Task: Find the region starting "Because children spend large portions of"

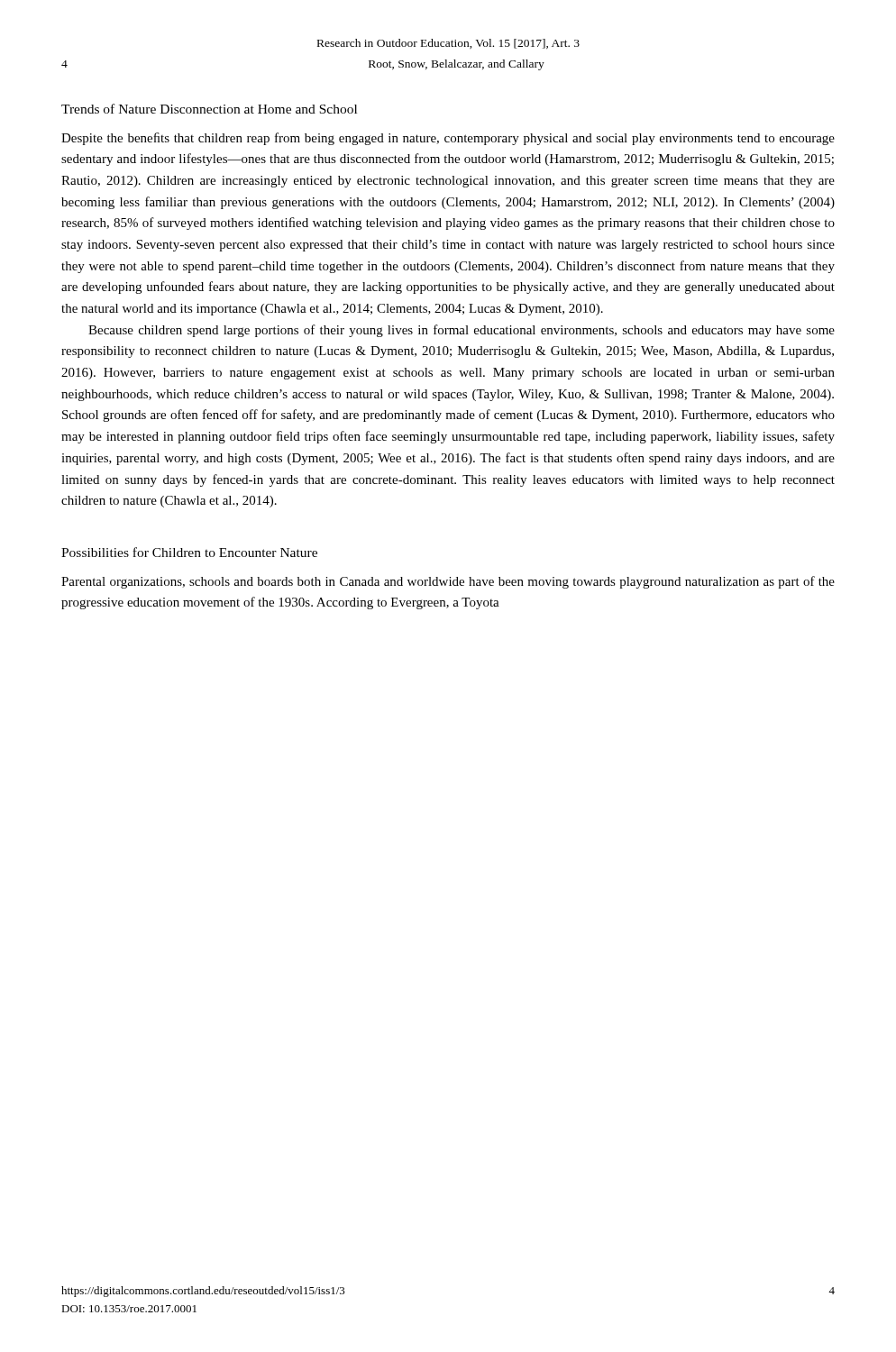Action: pyautogui.click(x=448, y=415)
